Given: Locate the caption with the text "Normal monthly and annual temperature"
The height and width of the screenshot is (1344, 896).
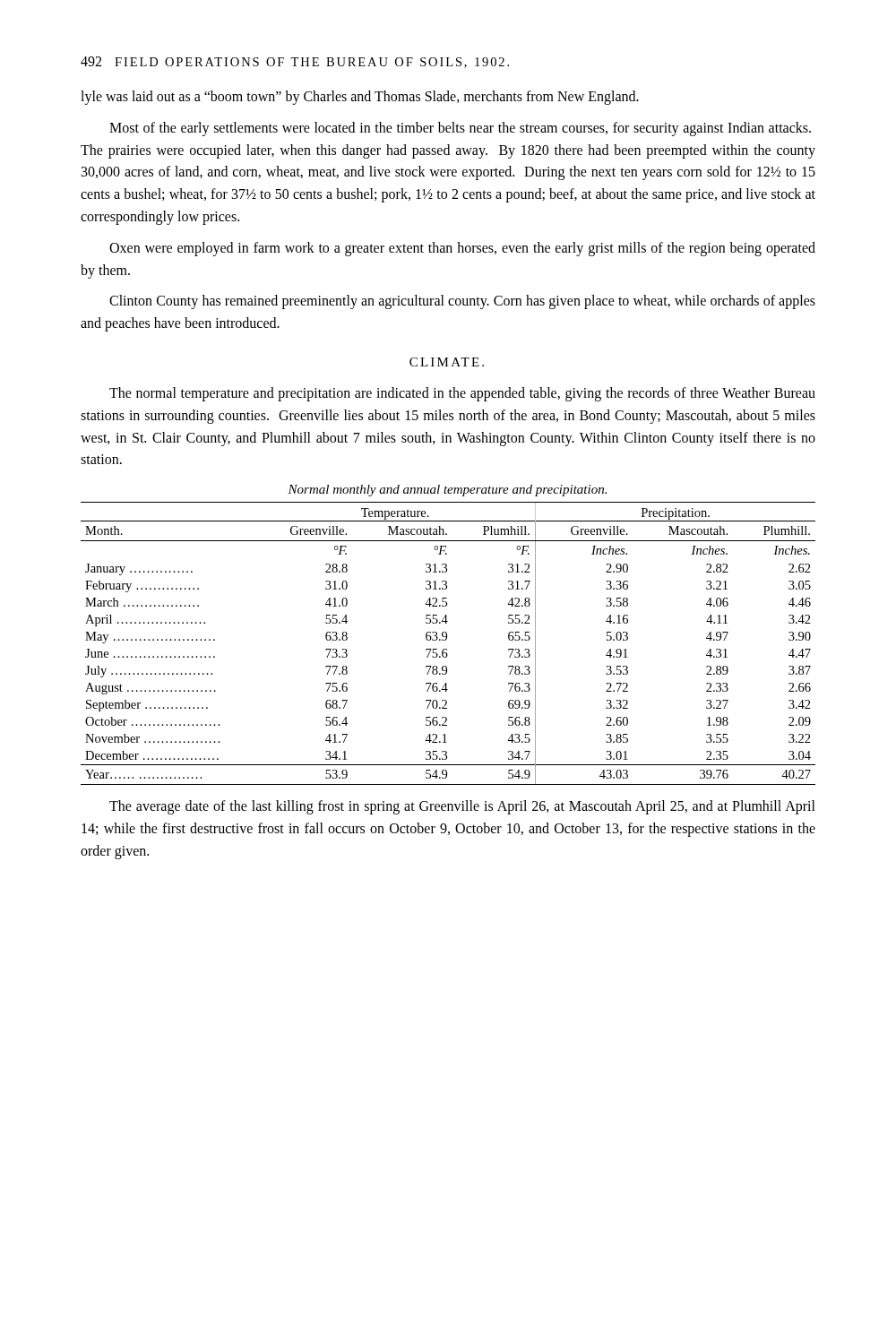Looking at the screenshot, I should (448, 489).
